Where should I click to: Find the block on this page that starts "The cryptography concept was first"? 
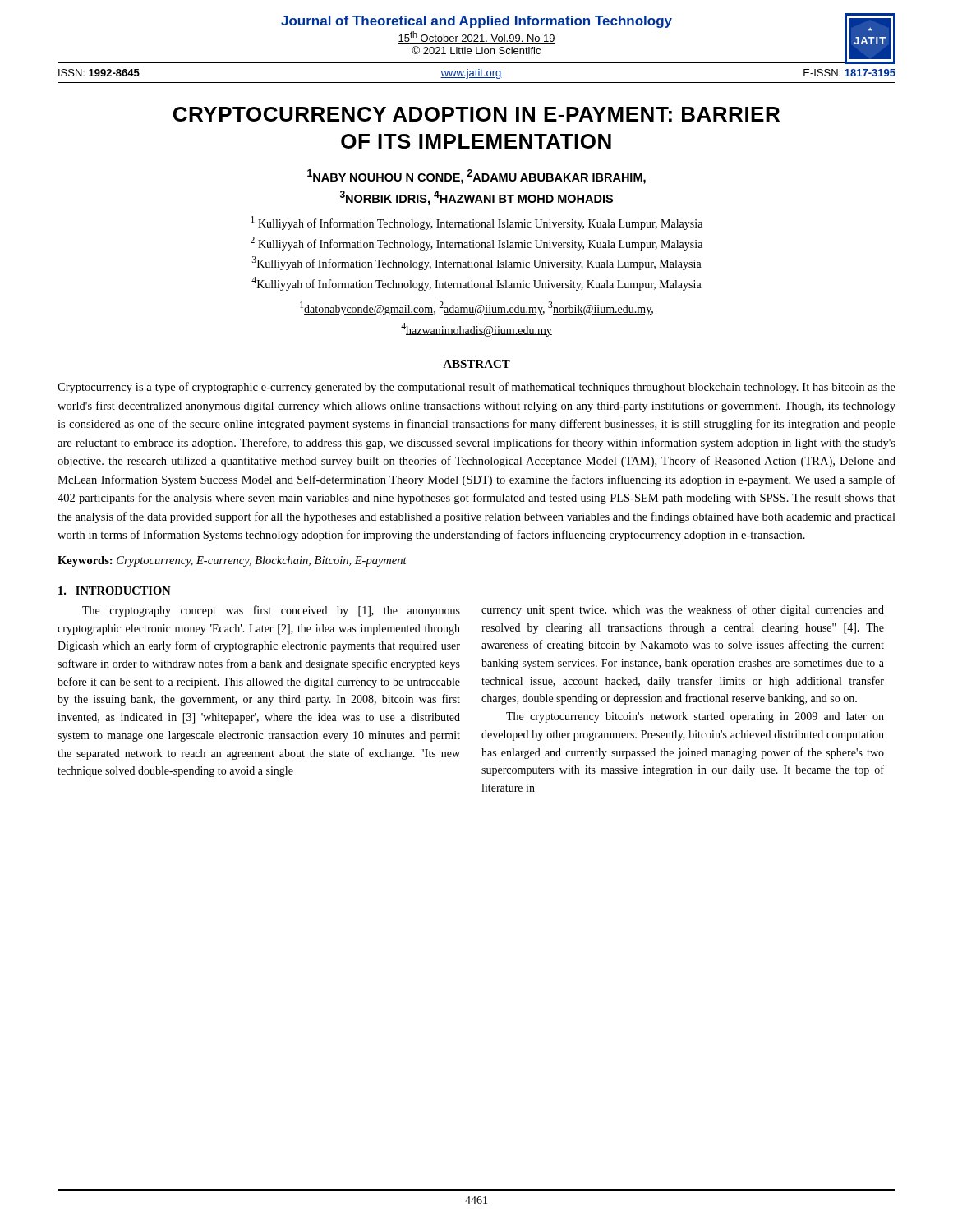259,691
